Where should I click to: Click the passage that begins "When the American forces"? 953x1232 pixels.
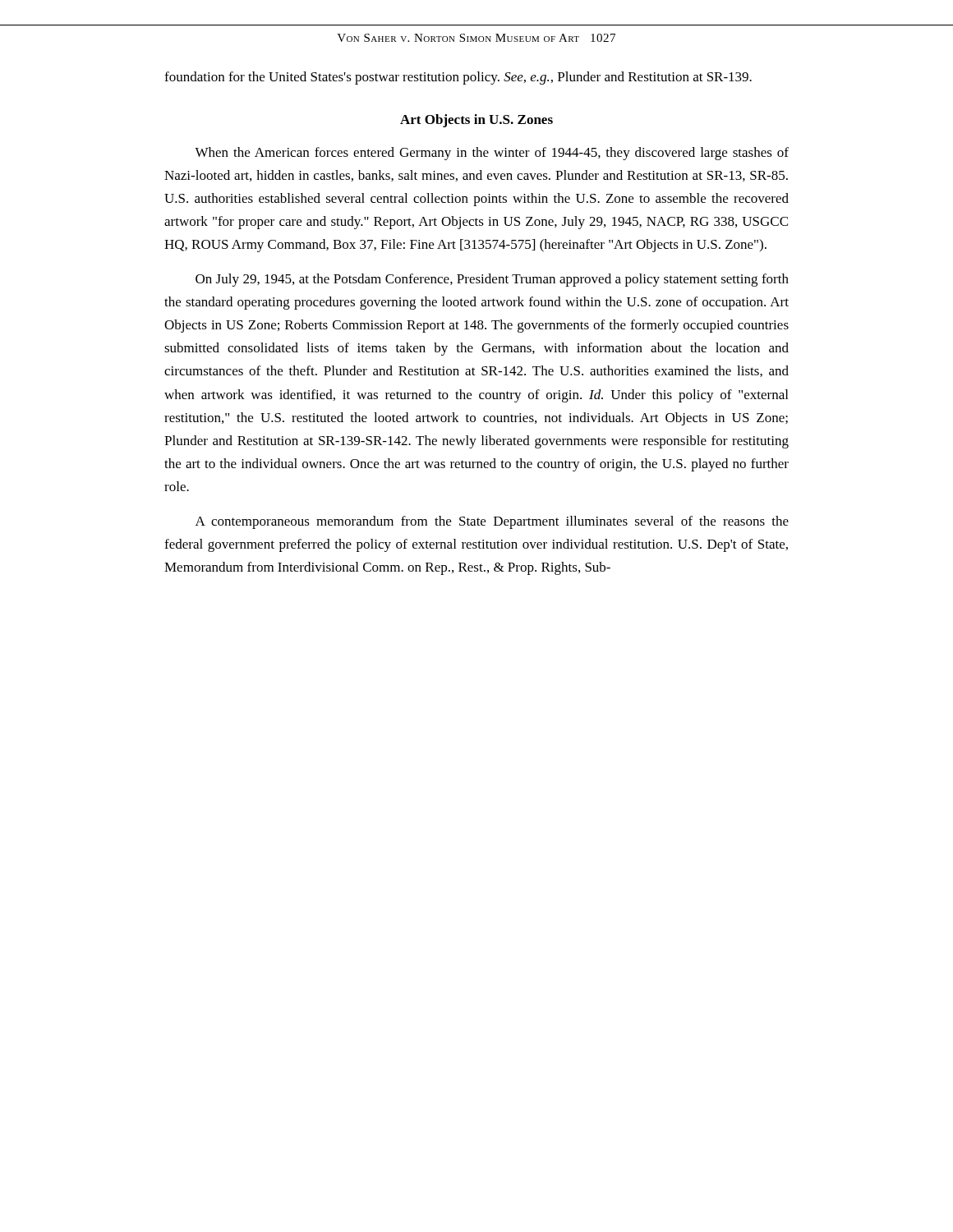[476, 198]
